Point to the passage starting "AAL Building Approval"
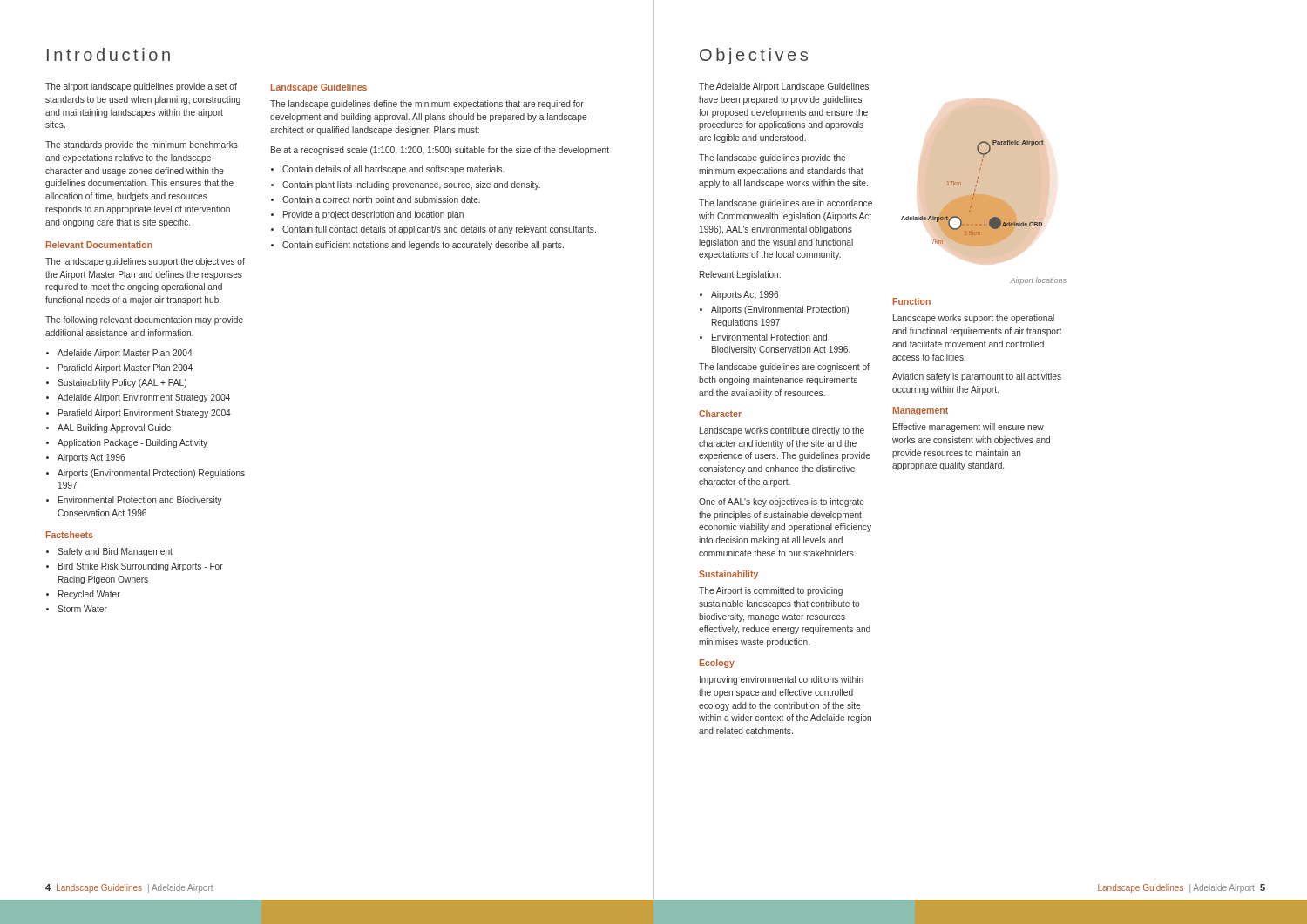 click(146, 429)
